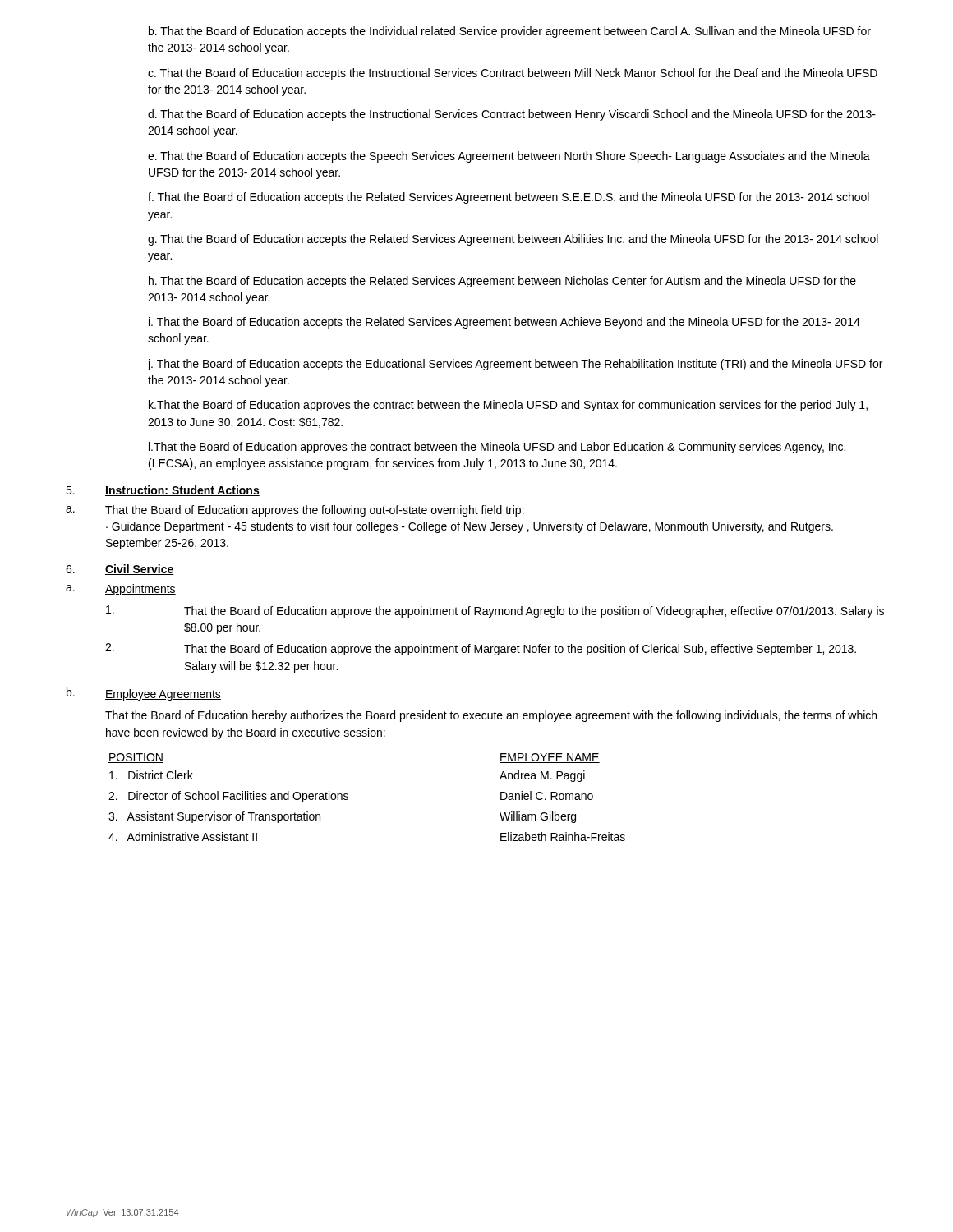953x1232 pixels.
Task: Select the passage starting "l.That the Board of Education approves the"
Action: [x=497, y=455]
